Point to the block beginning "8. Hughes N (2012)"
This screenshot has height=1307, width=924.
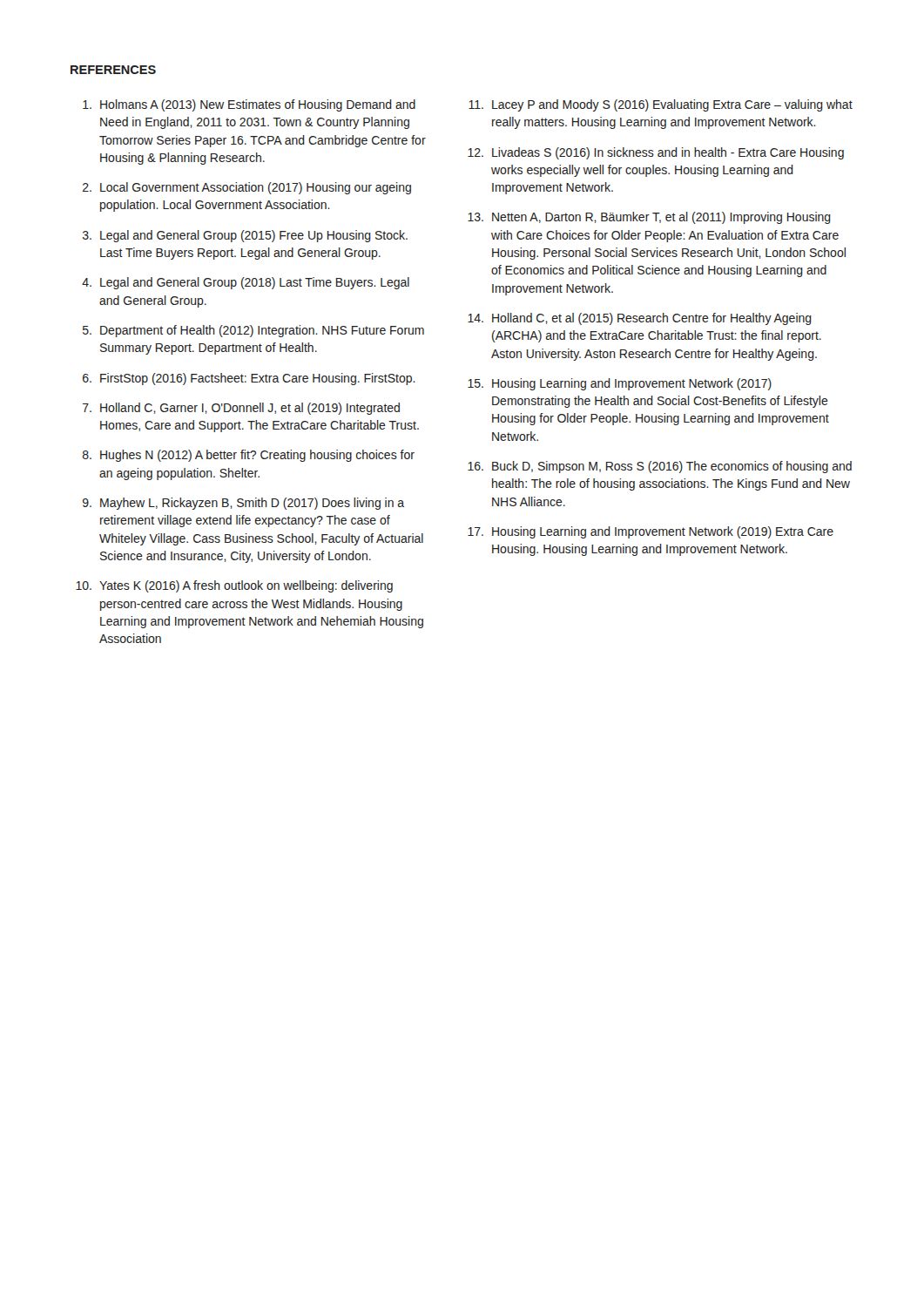pyautogui.click(x=248, y=464)
